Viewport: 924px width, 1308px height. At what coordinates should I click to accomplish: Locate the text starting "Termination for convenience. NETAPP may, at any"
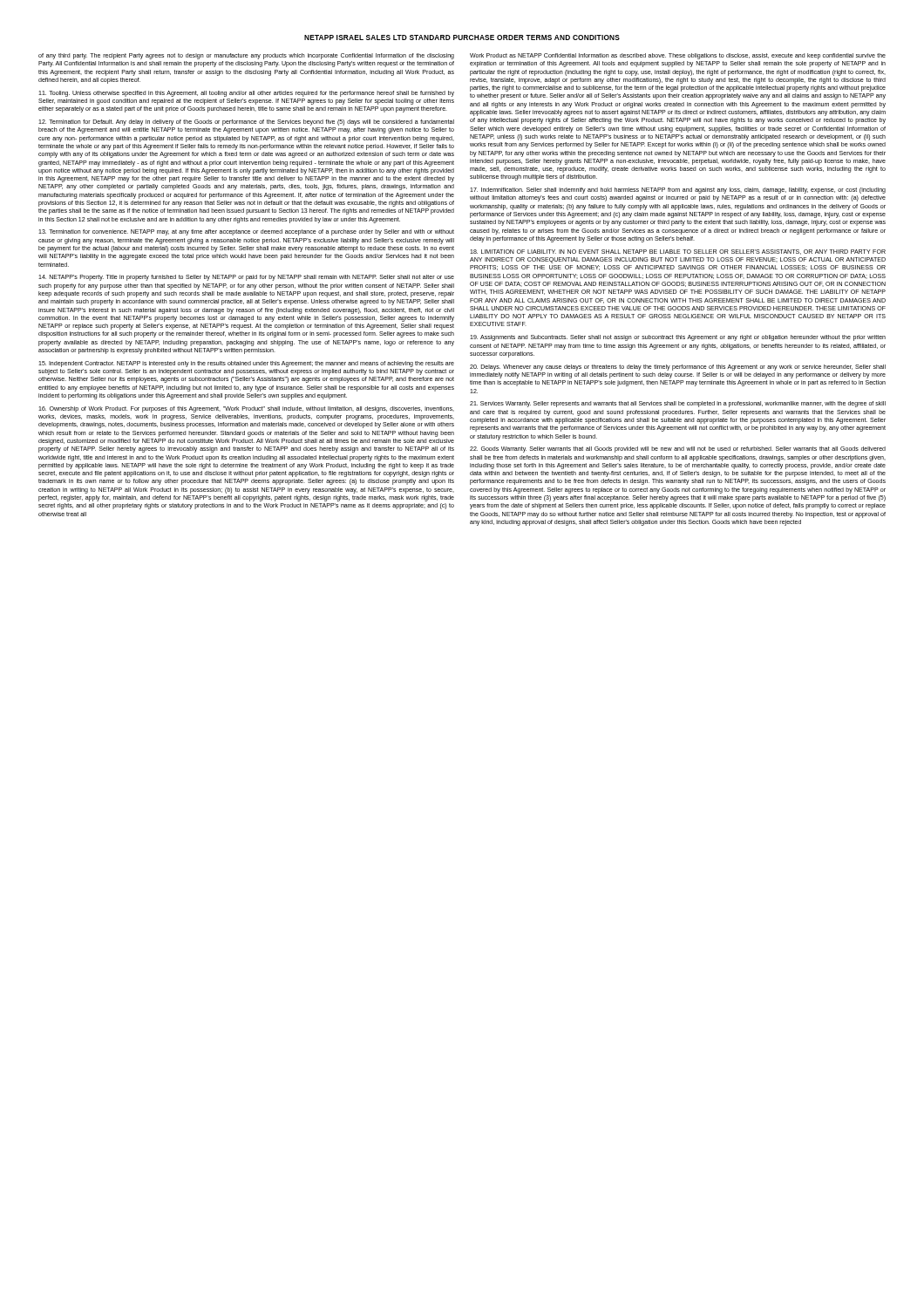[x=246, y=248]
